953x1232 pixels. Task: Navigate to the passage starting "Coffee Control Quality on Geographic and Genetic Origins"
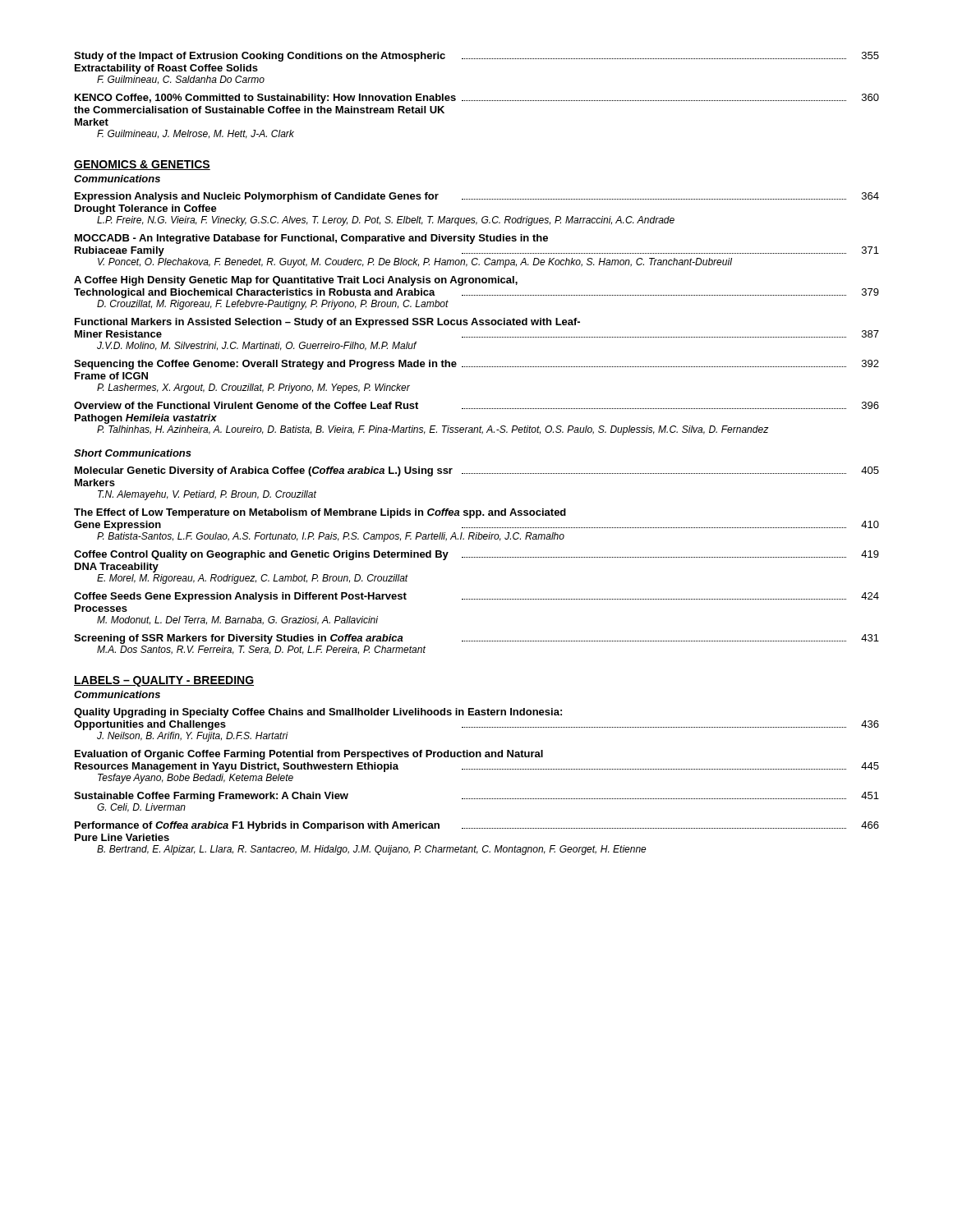coord(476,566)
